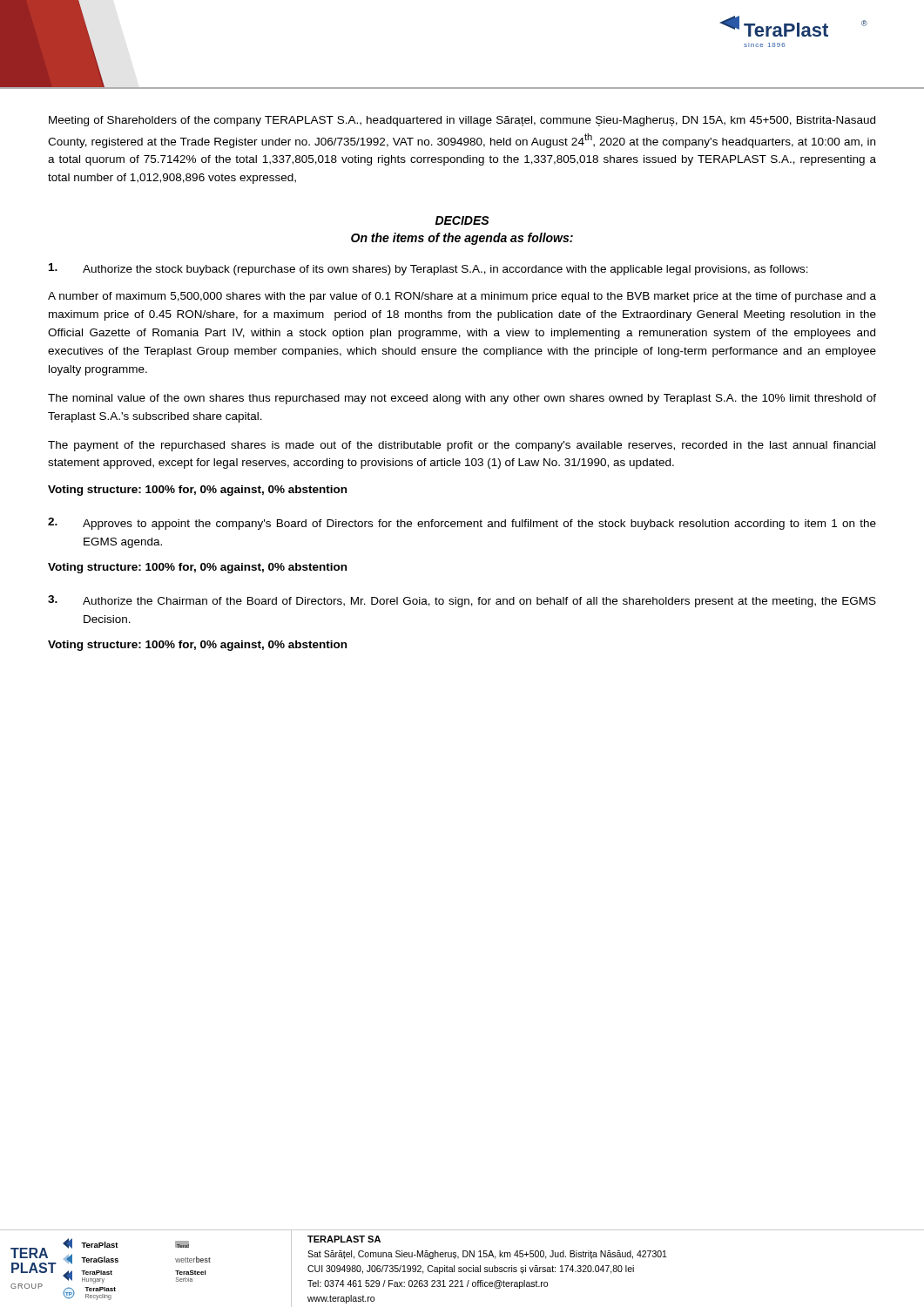The height and width of the screenshot is (1307, 924).
Task: Find the passage starting "The payment of"
Action: point(462,454)
